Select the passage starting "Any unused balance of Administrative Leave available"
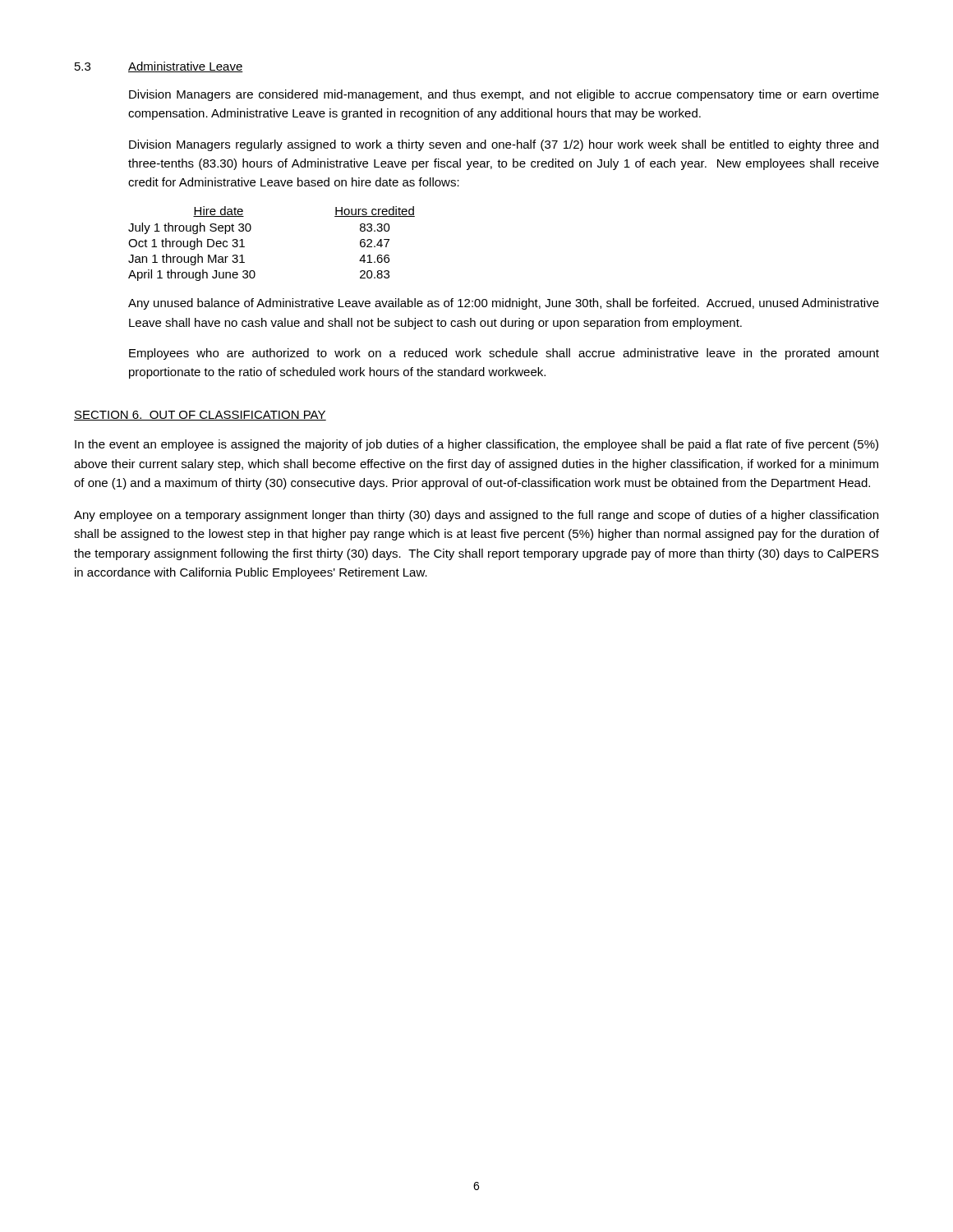 (504, 312)
